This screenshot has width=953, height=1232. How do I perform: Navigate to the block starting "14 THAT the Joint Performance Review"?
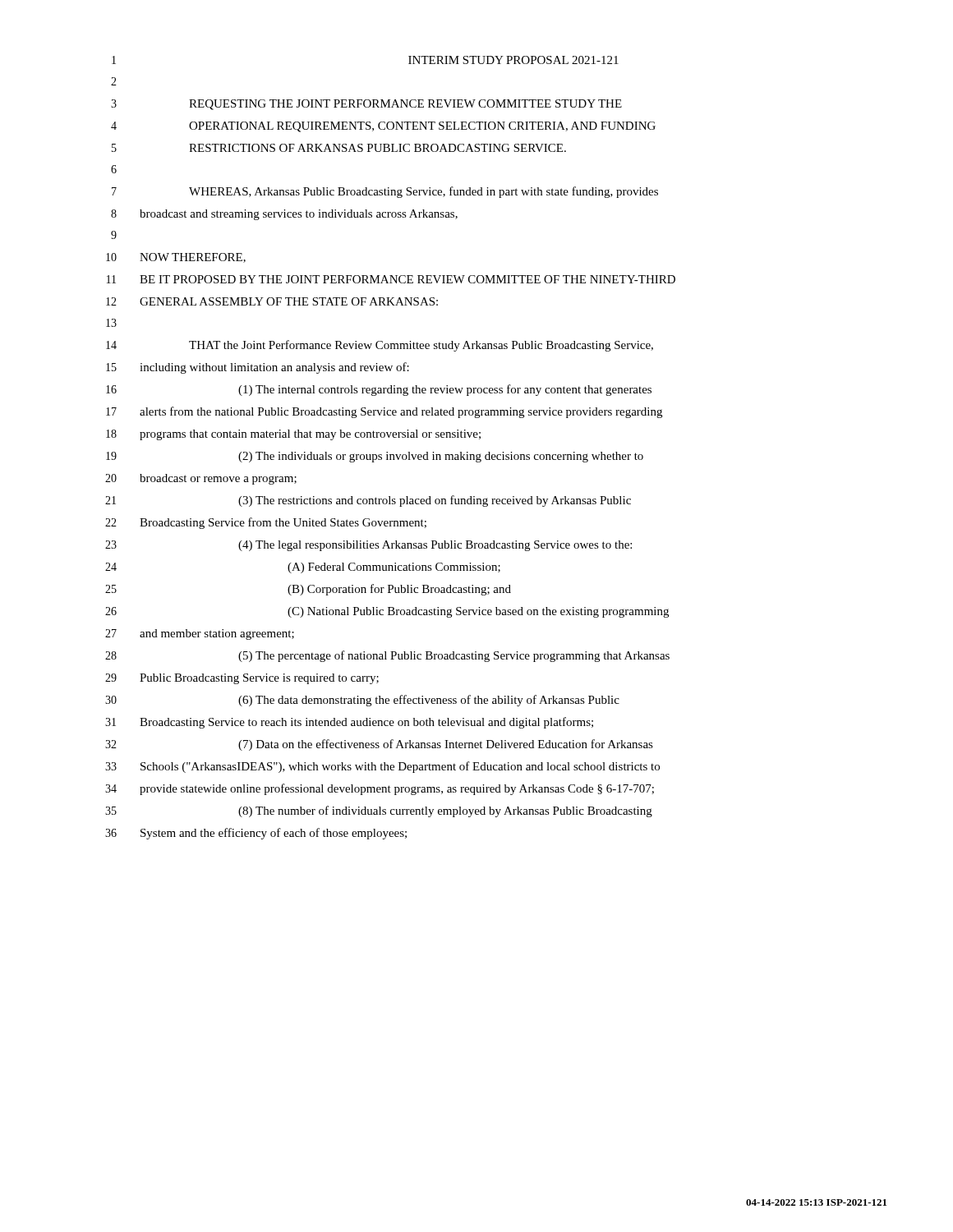tap(489, 345)
